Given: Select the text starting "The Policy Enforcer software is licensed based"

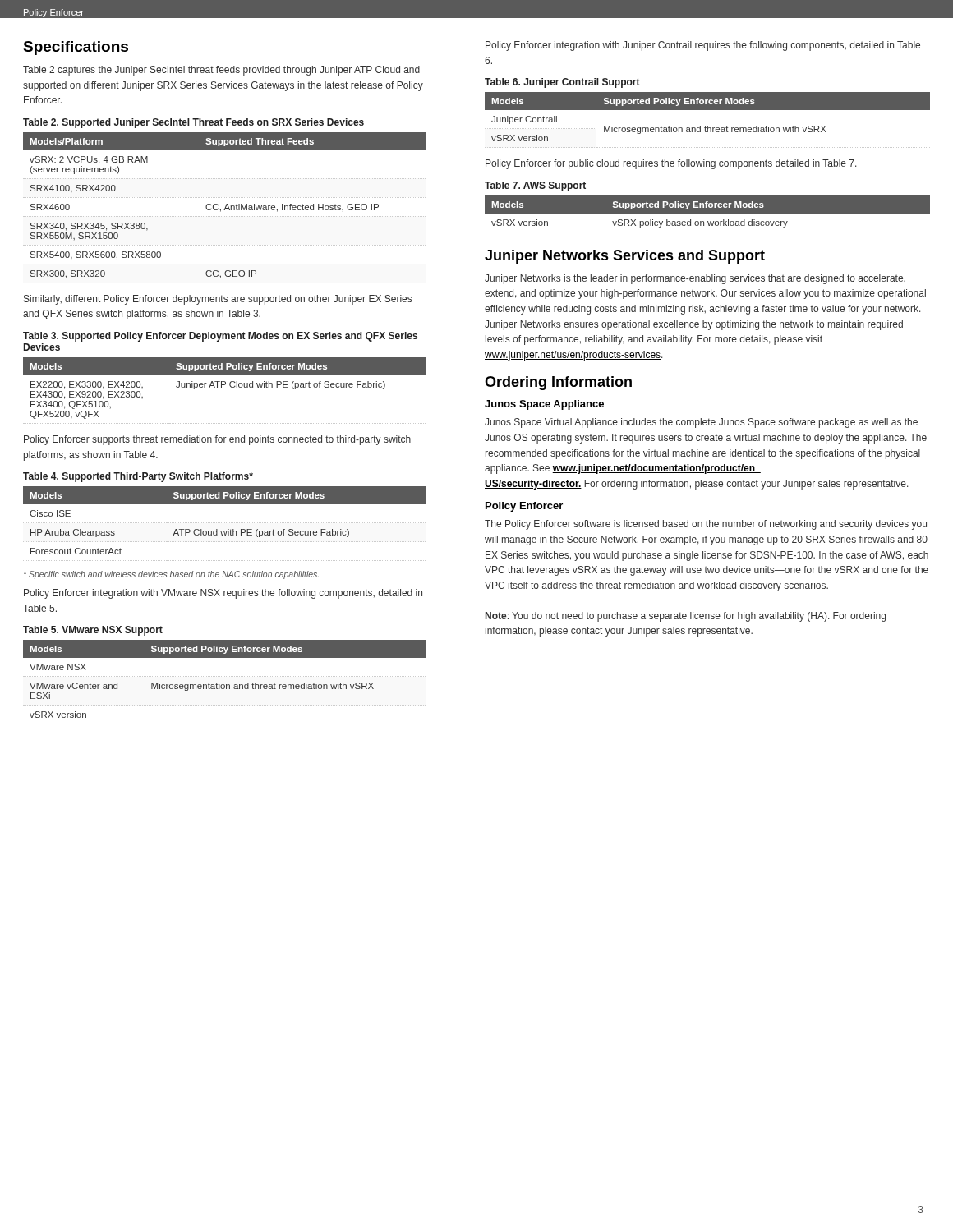Looking at the screenshot, I should (707, 578).
